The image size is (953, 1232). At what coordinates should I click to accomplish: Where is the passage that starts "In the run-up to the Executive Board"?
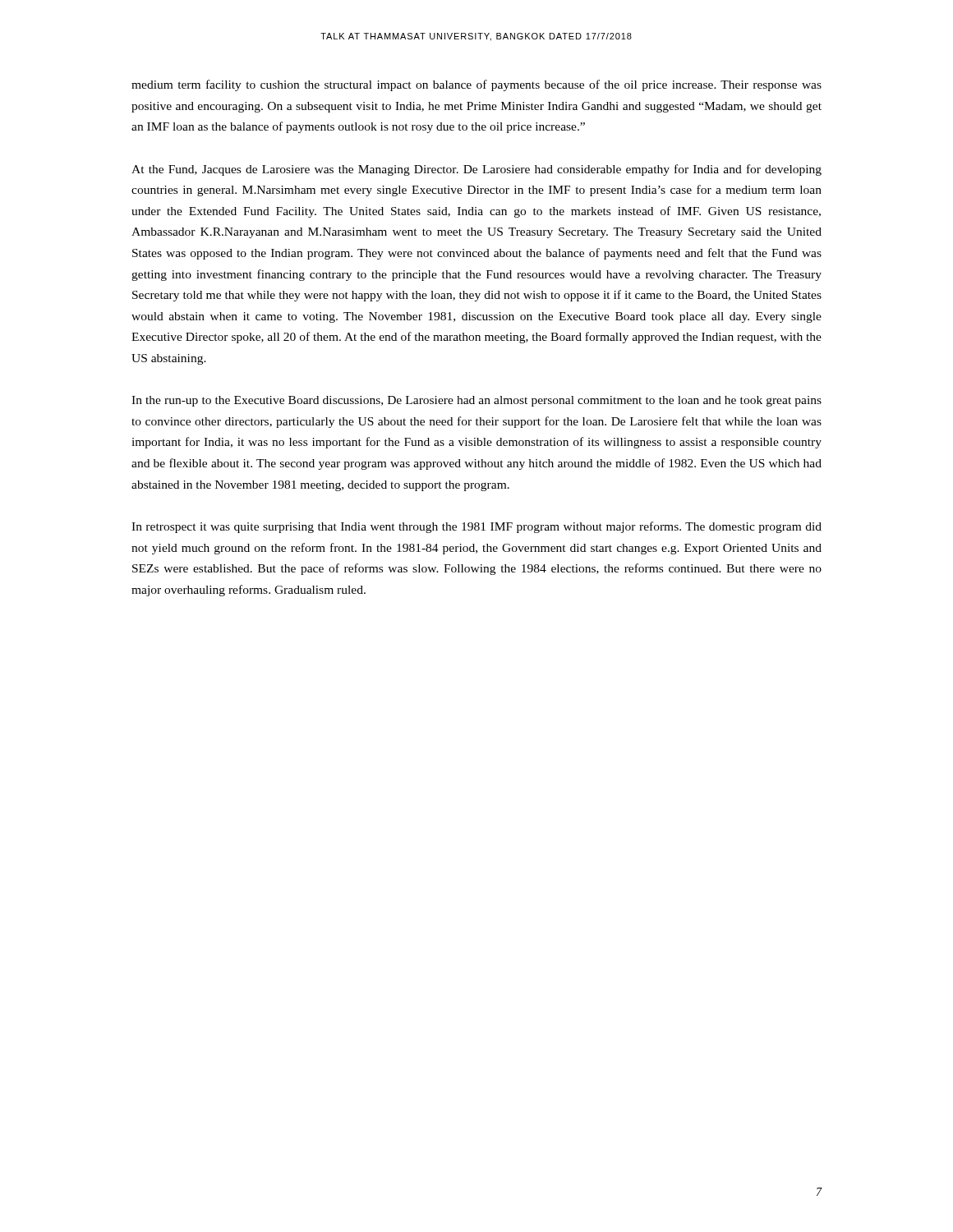pos(476,442)
